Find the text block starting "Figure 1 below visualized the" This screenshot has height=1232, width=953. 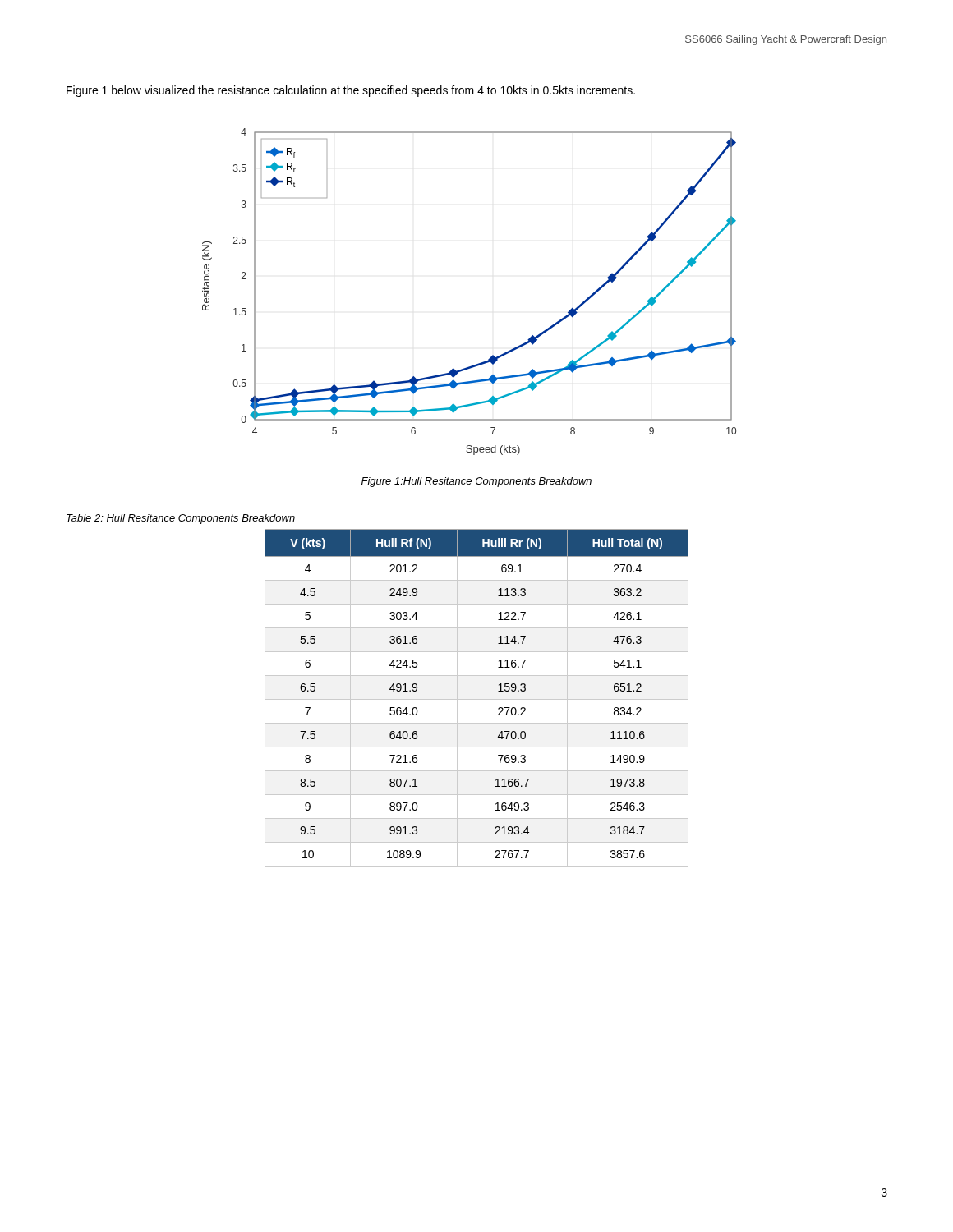pyautogui.click(x=351, y=90)
